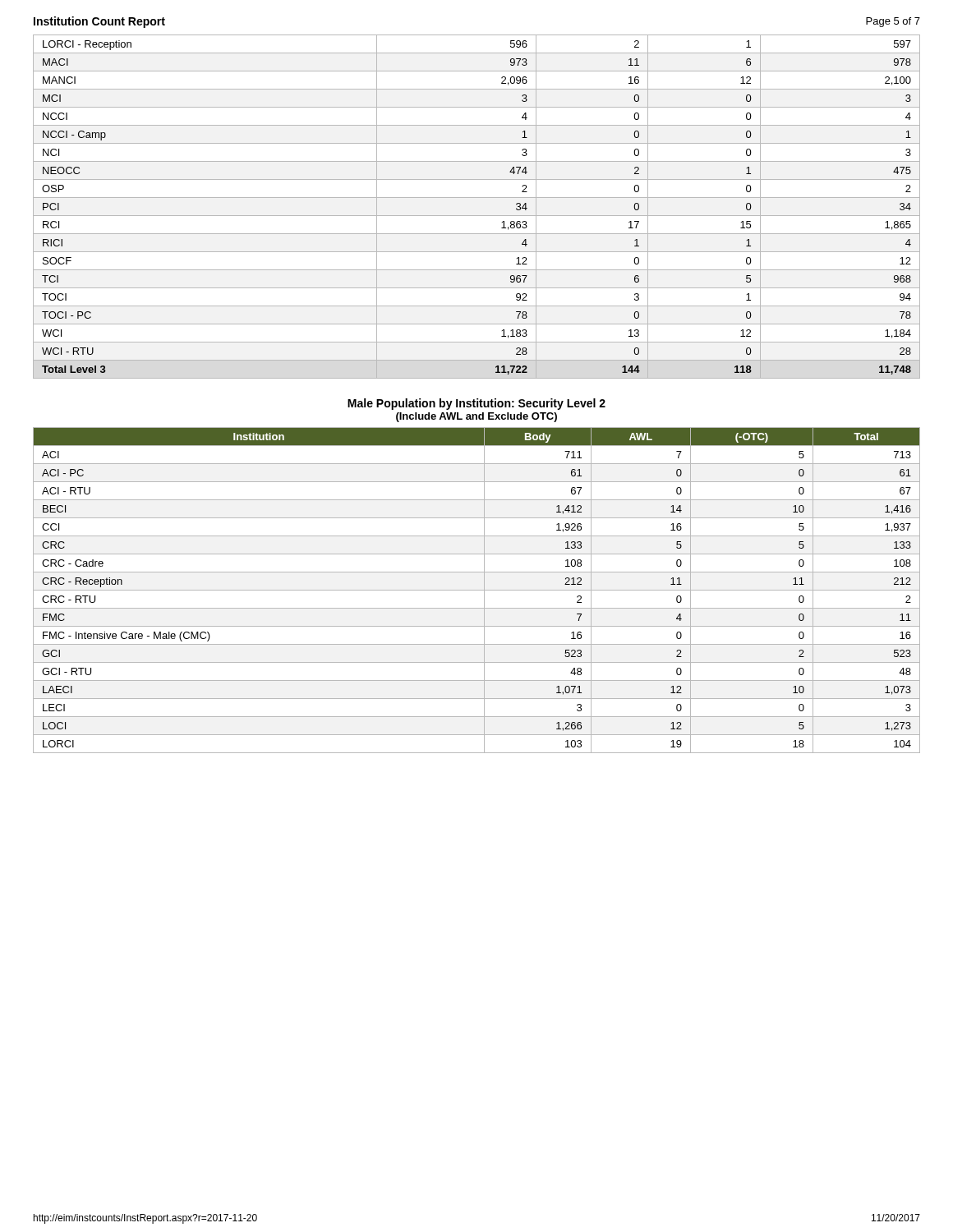This screenshot has width=953, height=1232.
Task: Select the table that reads "ACI - RTU"
Action: (476, 590)
